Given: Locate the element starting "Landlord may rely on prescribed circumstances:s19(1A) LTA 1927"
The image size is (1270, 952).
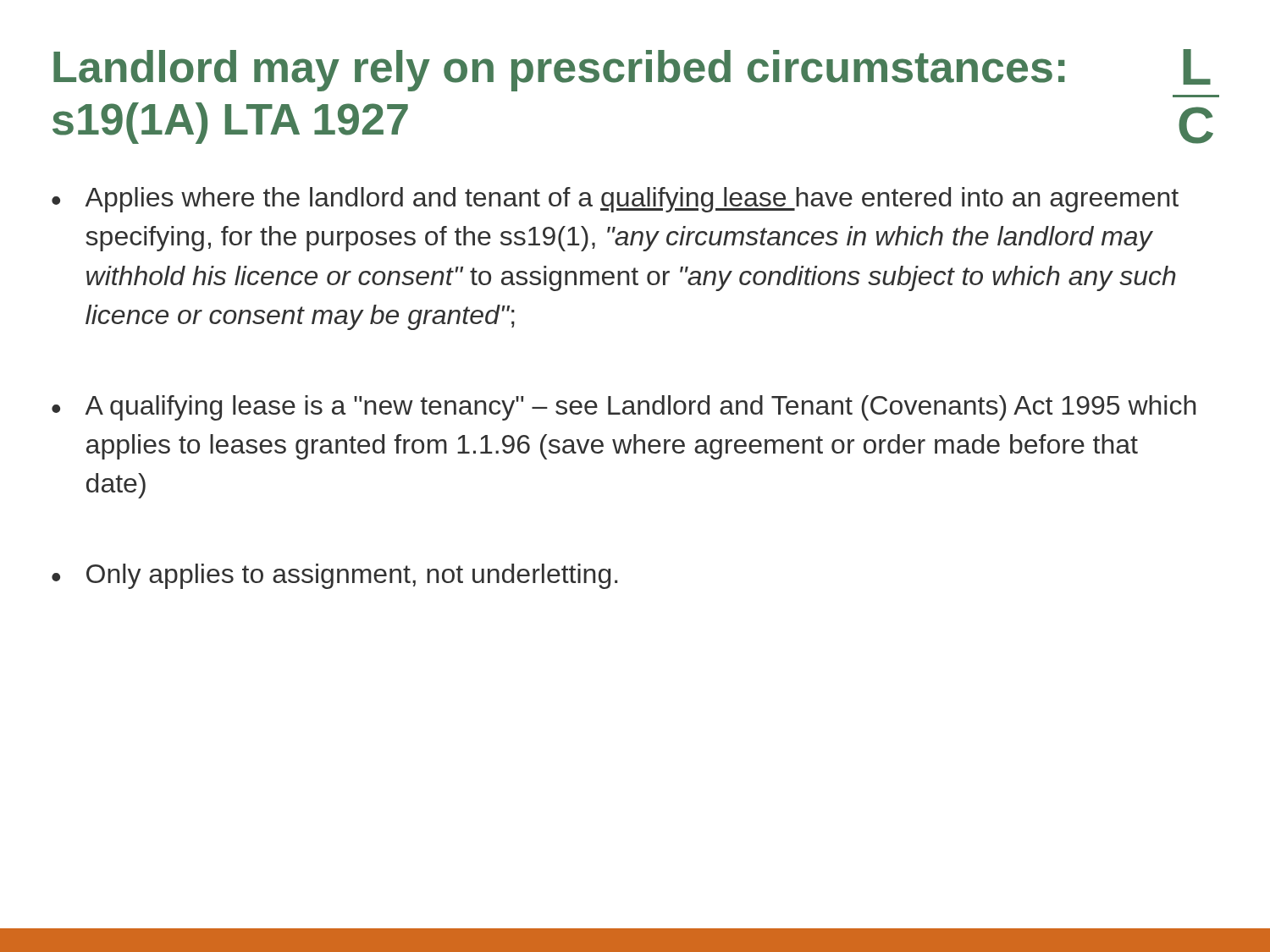Looking at the screenshot, I should tap(560, 93).
